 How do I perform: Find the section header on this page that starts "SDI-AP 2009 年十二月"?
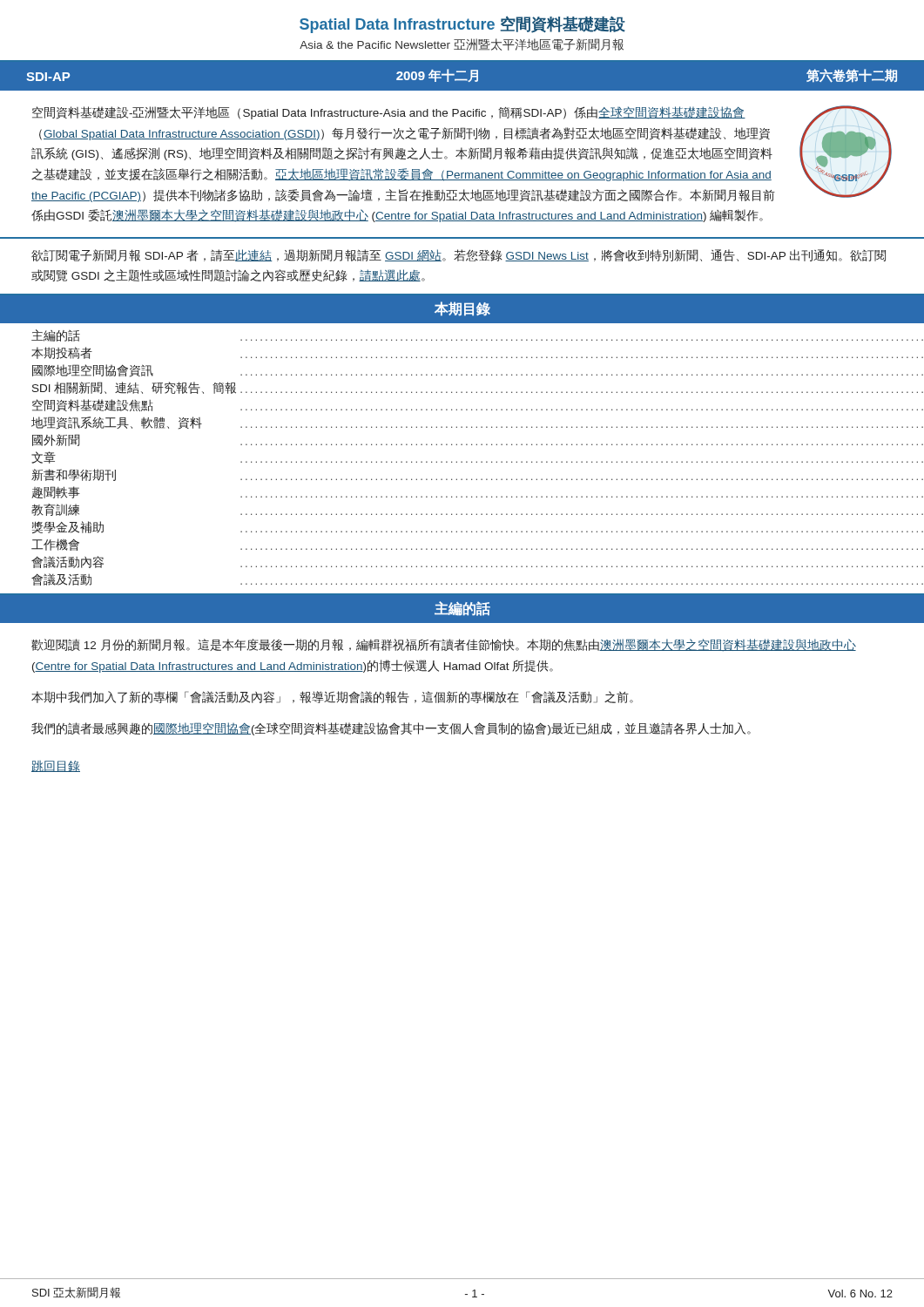(x=462, y=76)
